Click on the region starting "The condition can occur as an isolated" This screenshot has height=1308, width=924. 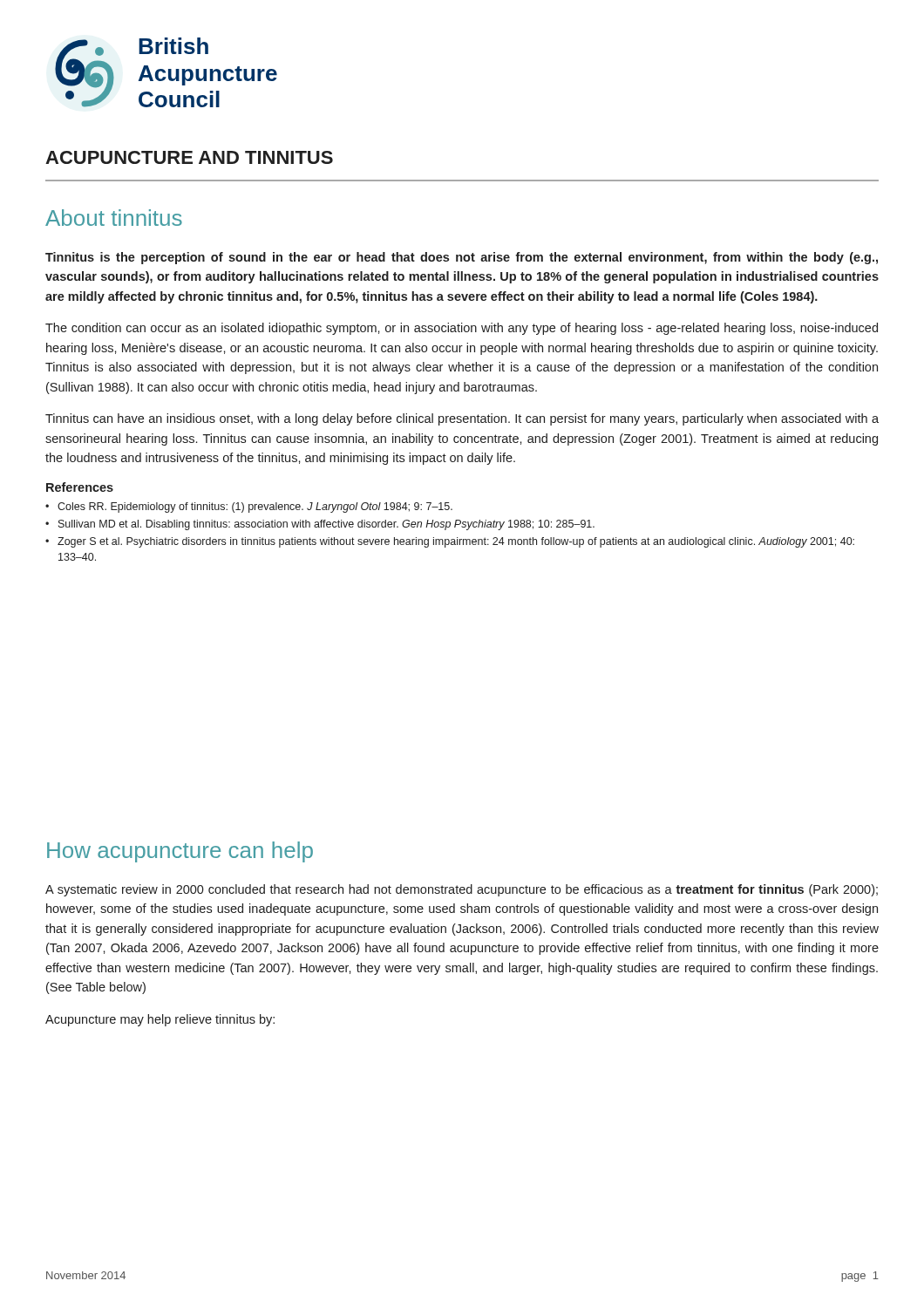pyautogui.click(x=462, y=358)
